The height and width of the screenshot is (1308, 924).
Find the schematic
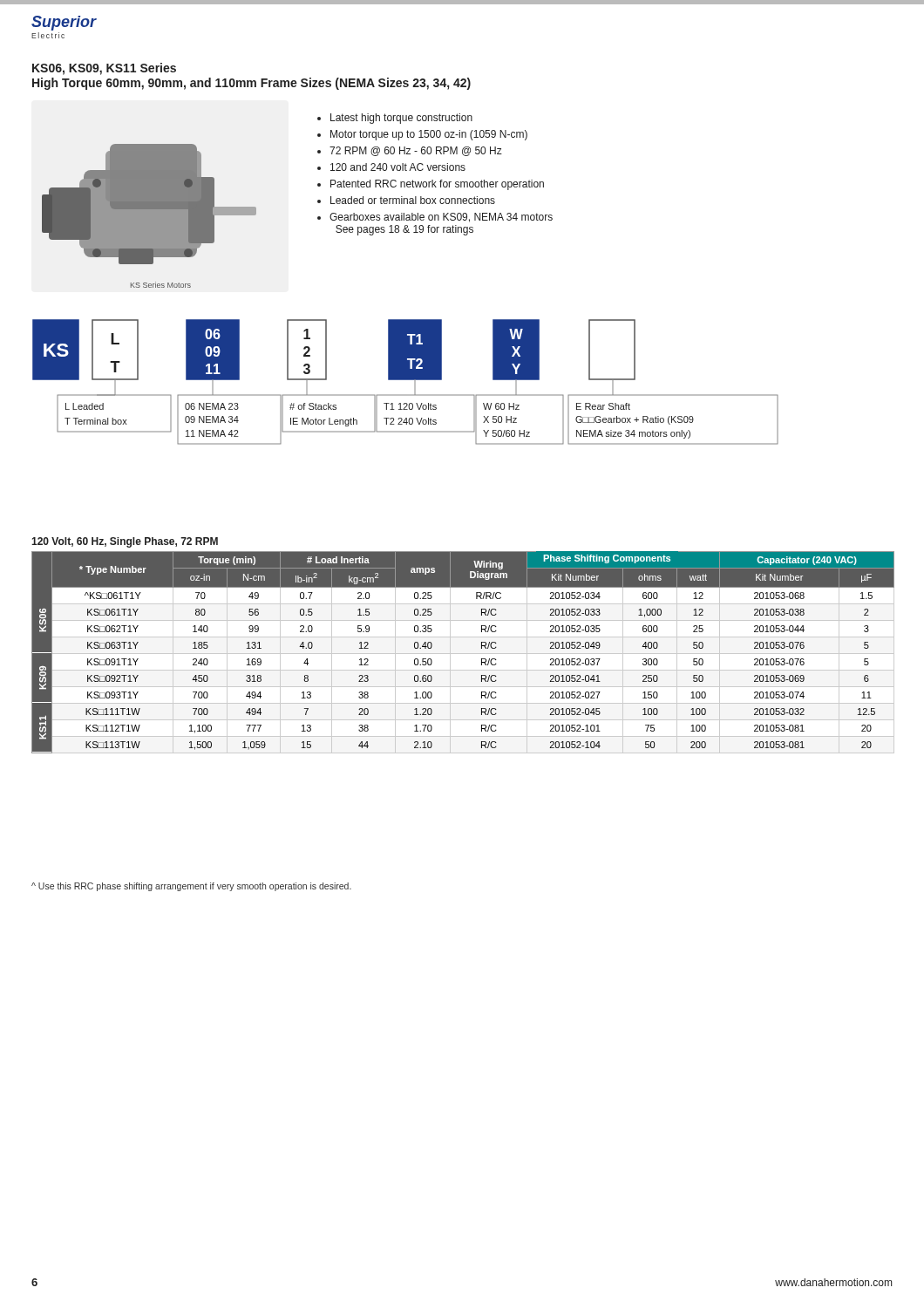tap(463, 422)
